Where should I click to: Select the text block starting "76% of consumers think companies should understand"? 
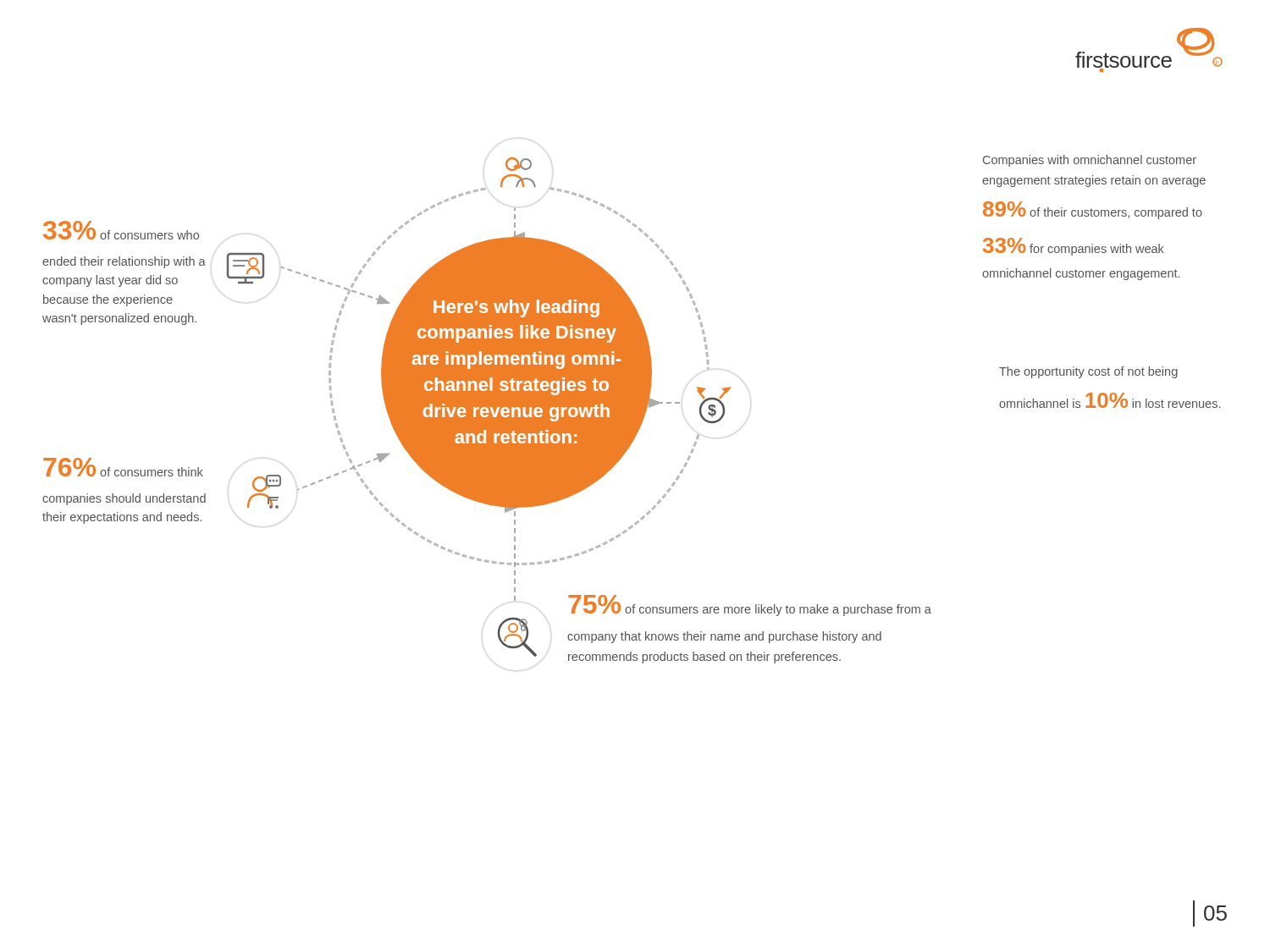click(x=124, y=488)
